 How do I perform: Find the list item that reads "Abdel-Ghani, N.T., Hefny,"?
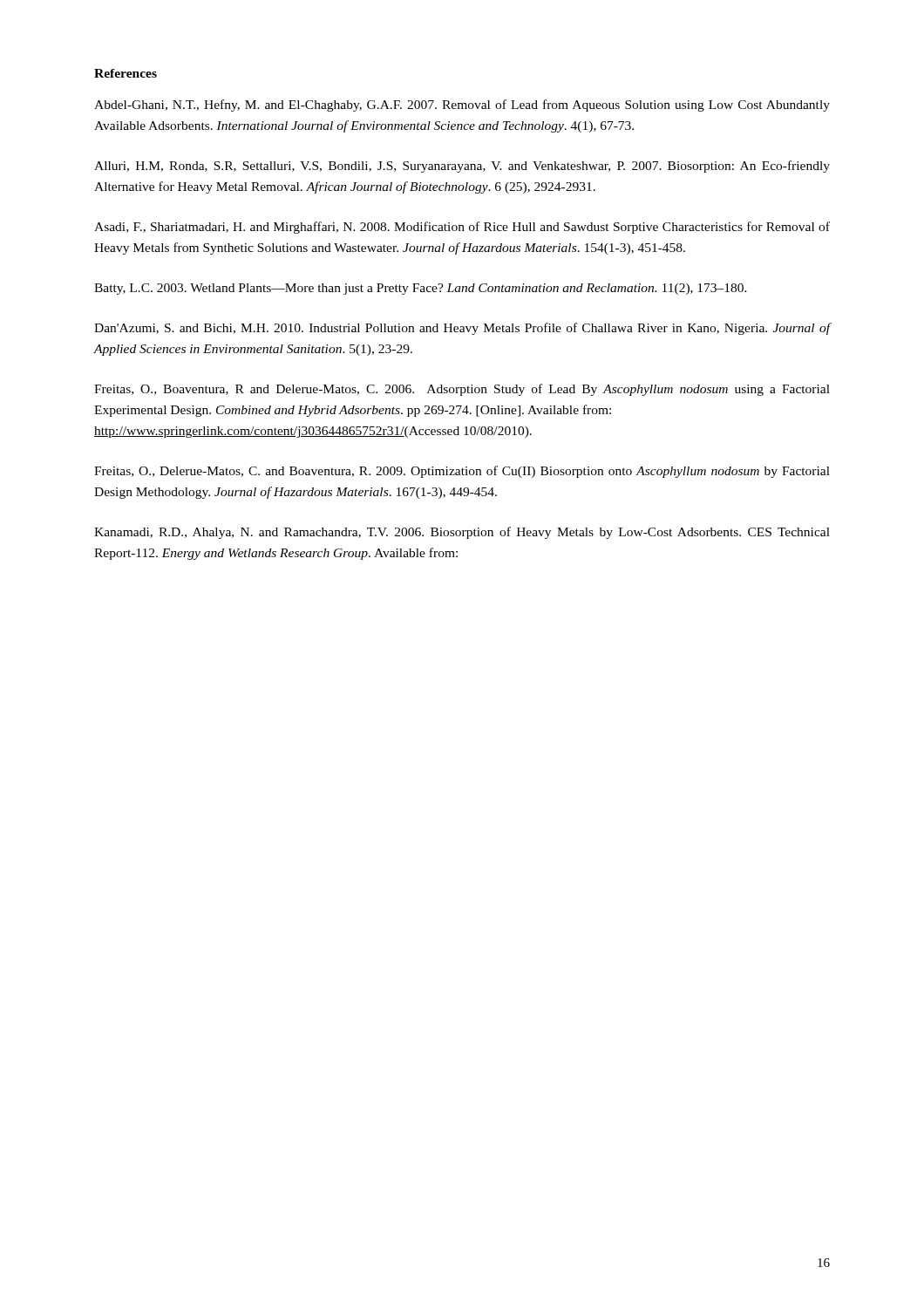[462, 115]
